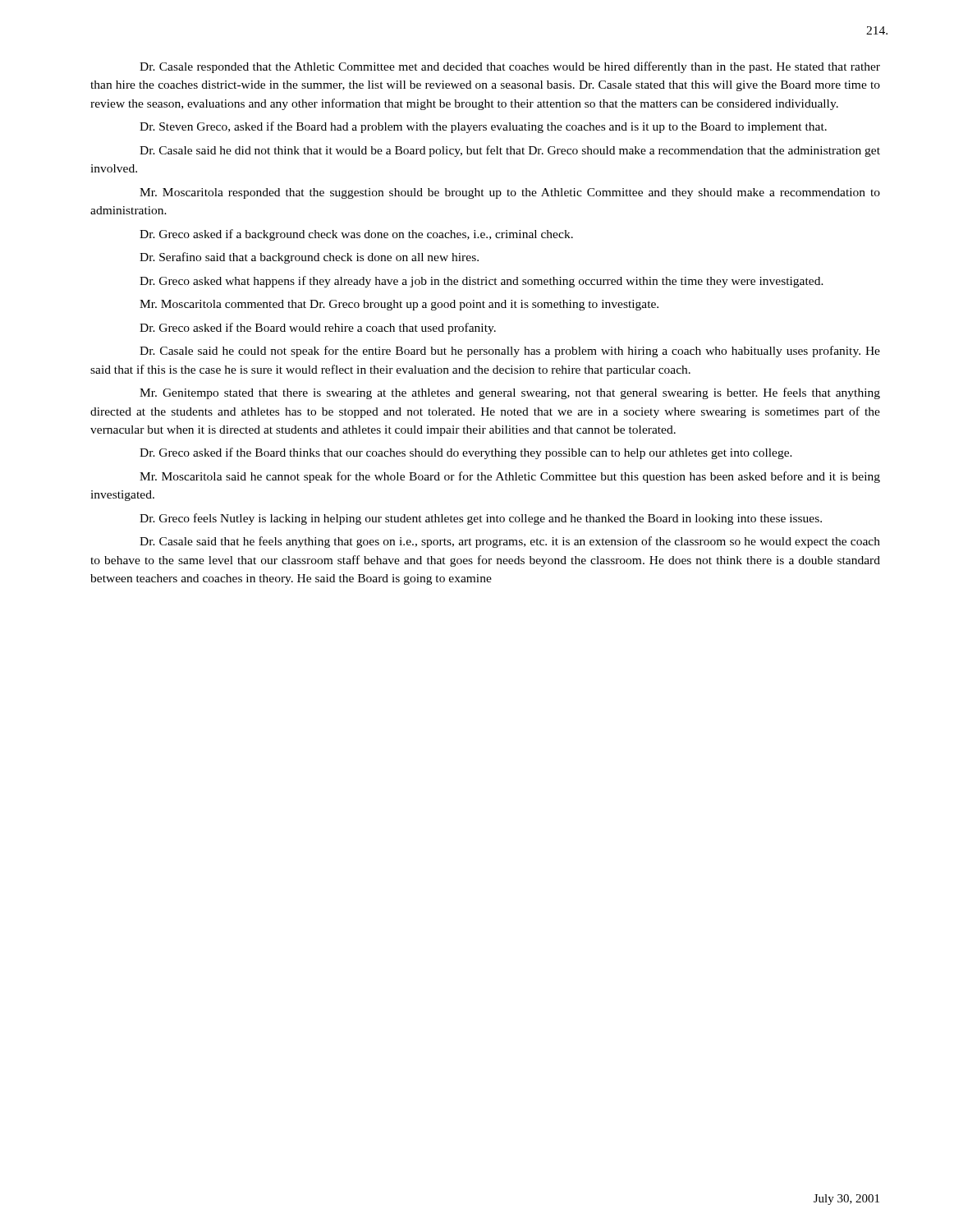Locate the block starting "Dr. Greco feels Nutley is lacking in helping"
954x1232 pixels.
pos(481,518)
